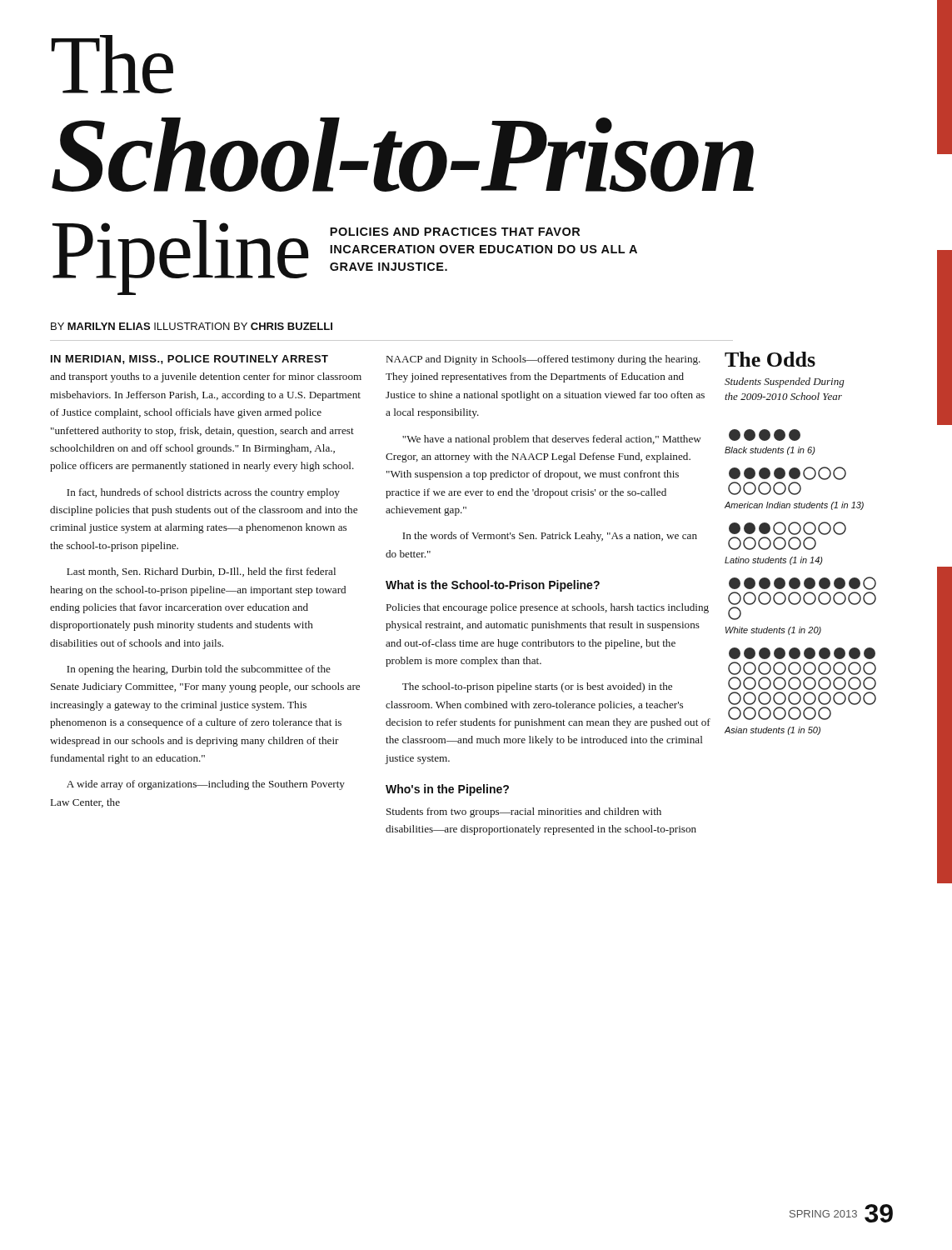
Task: Find the region starting "NAACP and Dignity in Schools—offered testimony during the"
Action: click(548, 594)
